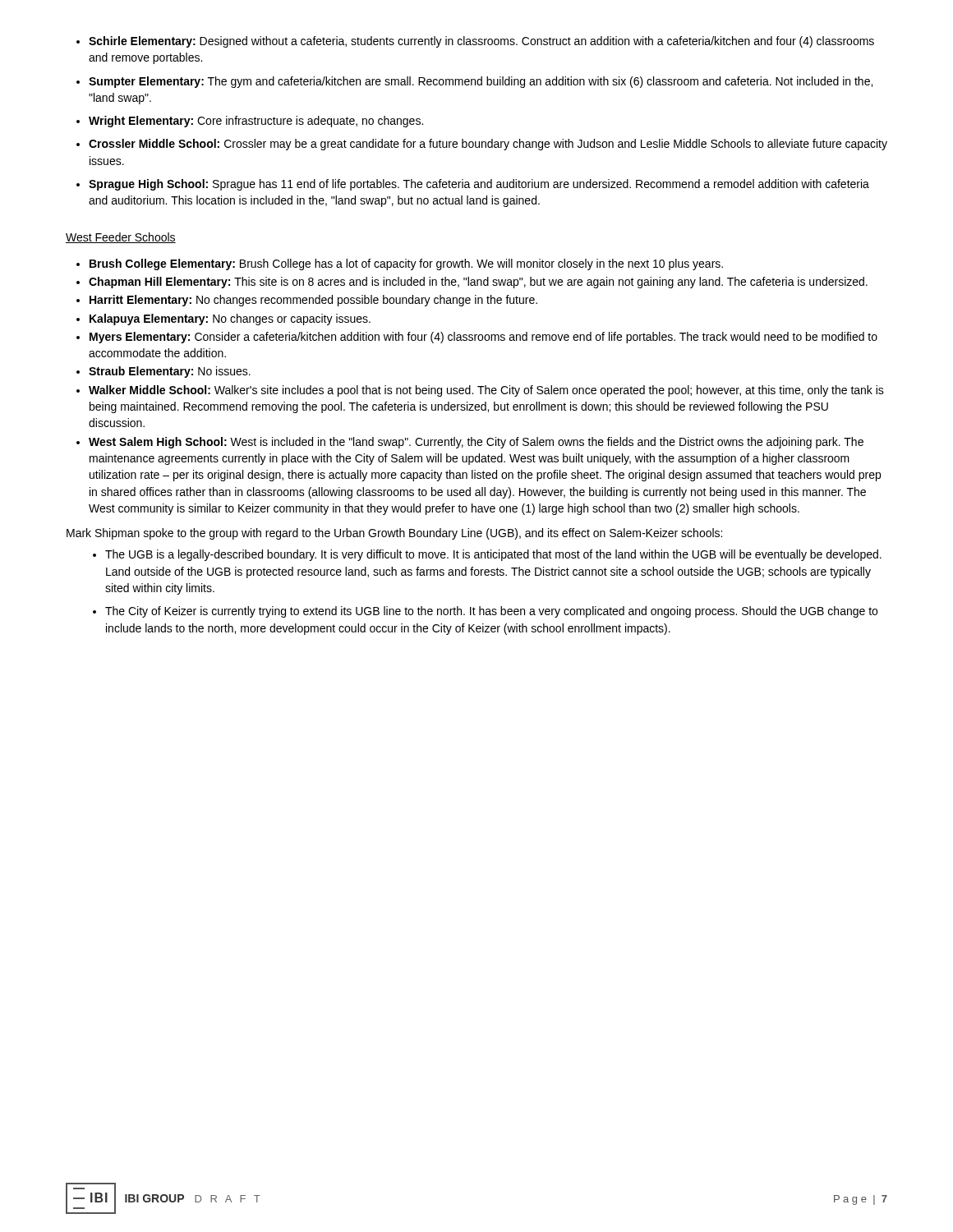The image size is (953, 1232).
Task: Click where it says "Straub Elementary: No issues."
Action: pos(163,372)
